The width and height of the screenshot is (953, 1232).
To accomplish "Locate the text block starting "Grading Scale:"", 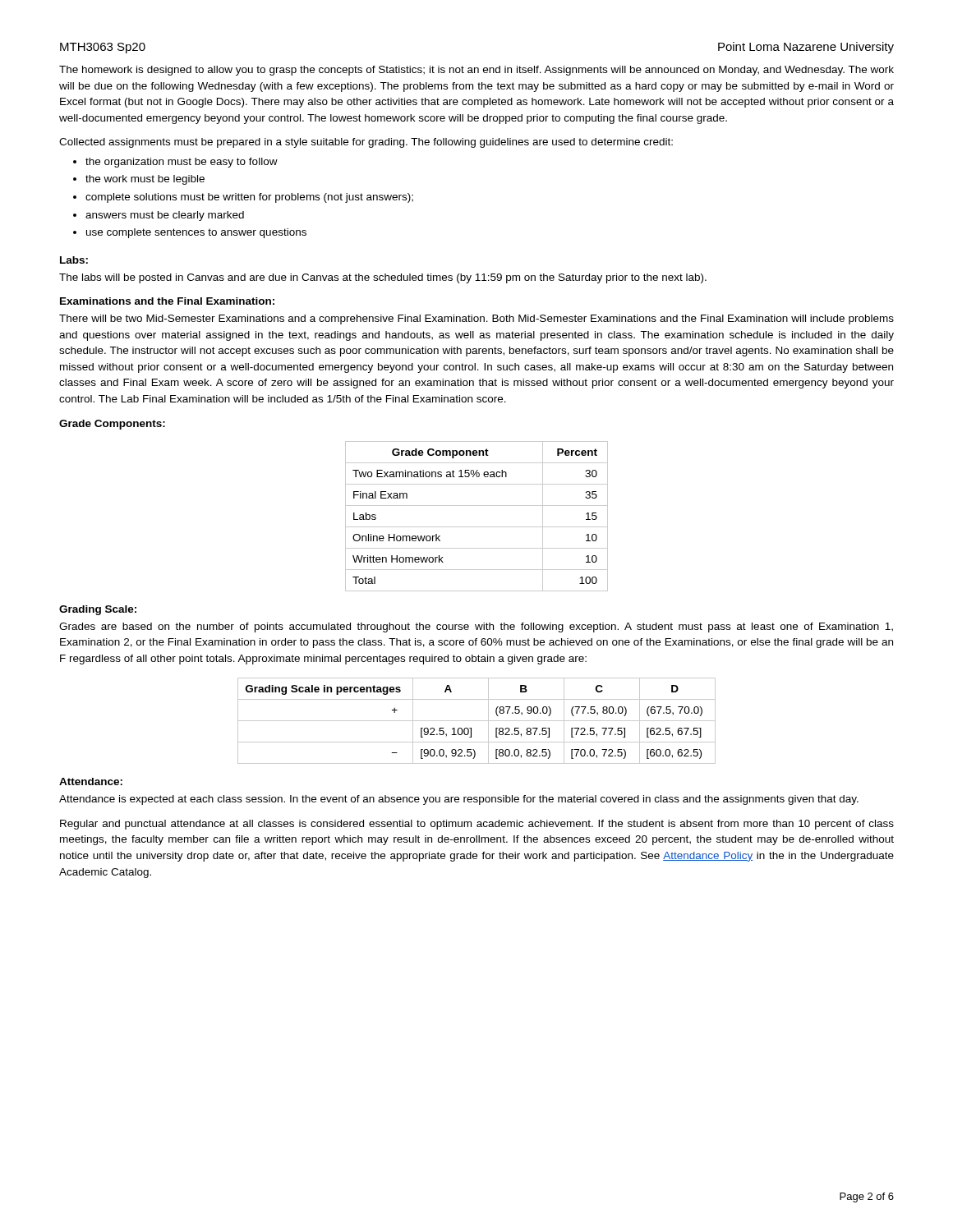I will pos(98,609).
